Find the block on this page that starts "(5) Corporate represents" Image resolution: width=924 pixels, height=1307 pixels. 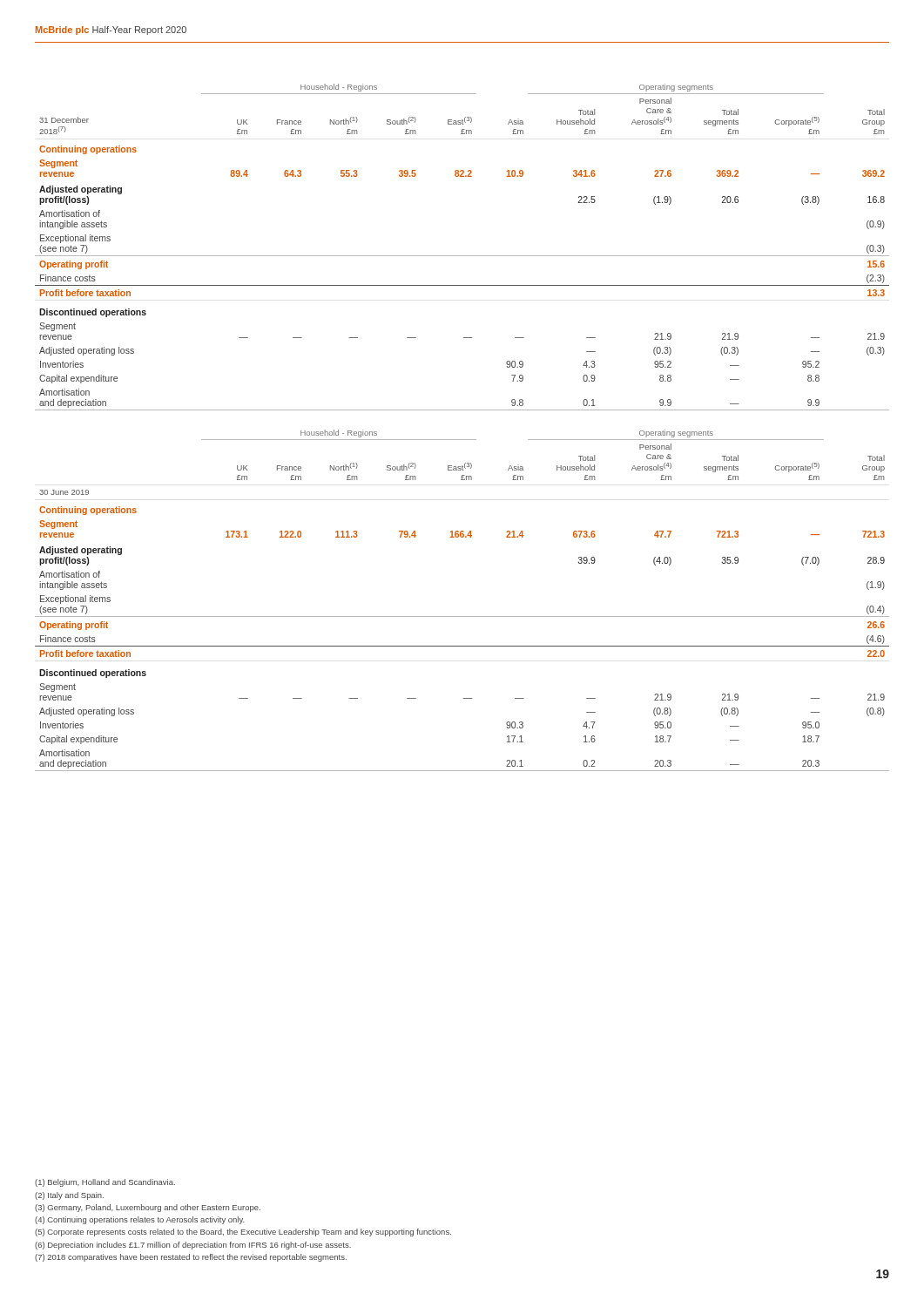tap(243, 1232)
